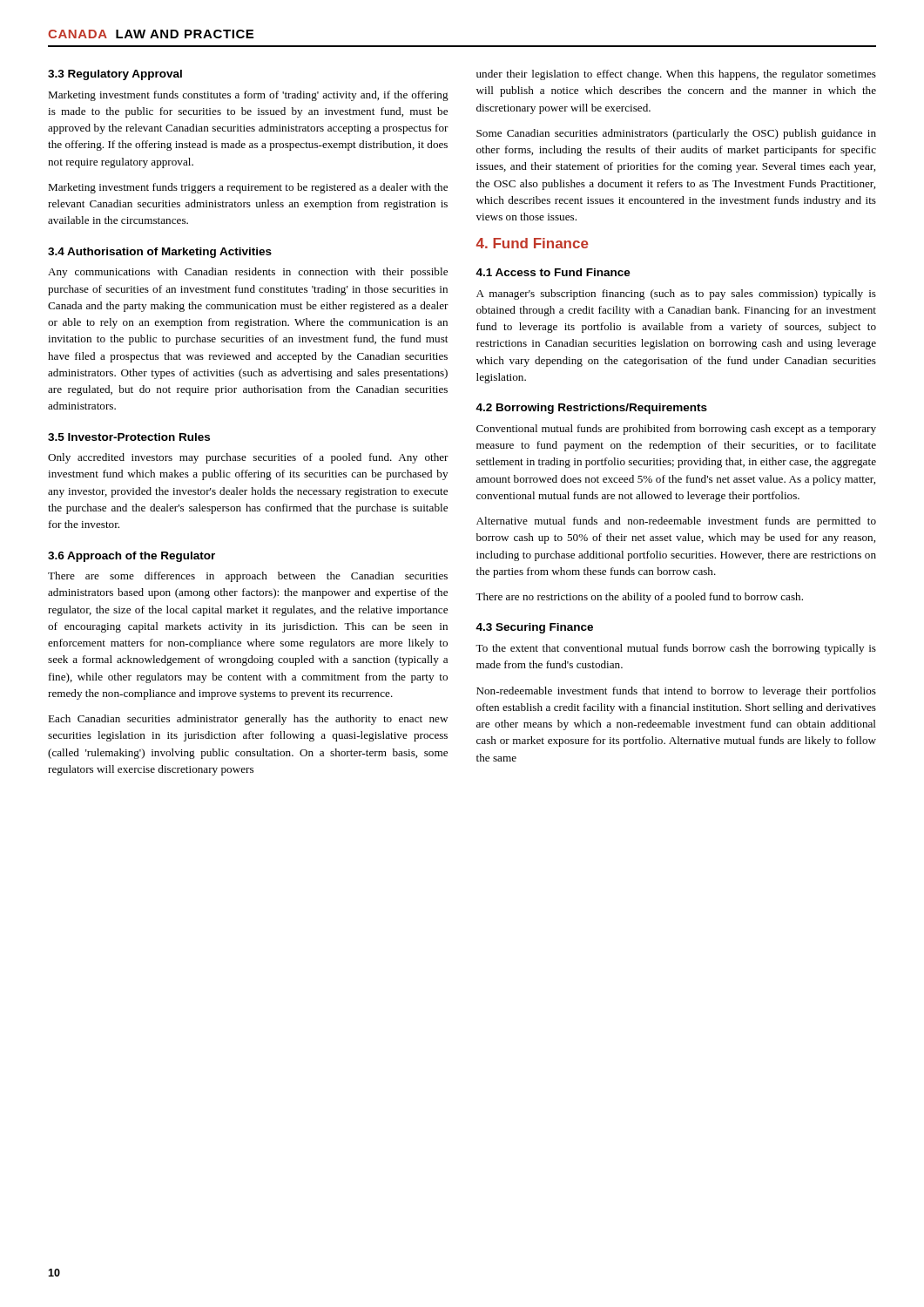Find the text block that reads "A manager's subscription financing"
Screen dimensions: 1307x924
pyautogui.click(x=676, y=335)
